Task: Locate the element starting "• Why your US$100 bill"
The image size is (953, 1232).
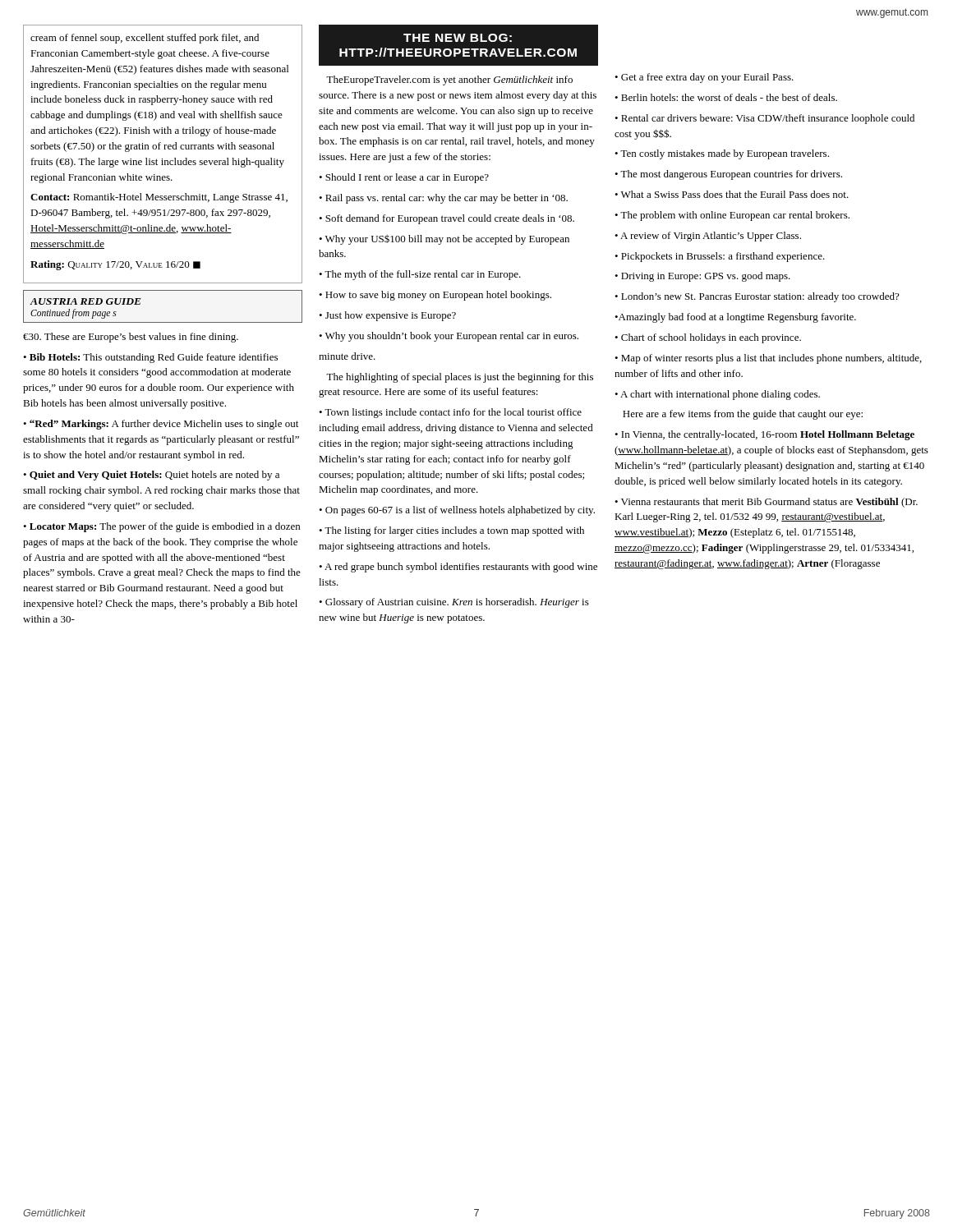Action: point(444,246)
